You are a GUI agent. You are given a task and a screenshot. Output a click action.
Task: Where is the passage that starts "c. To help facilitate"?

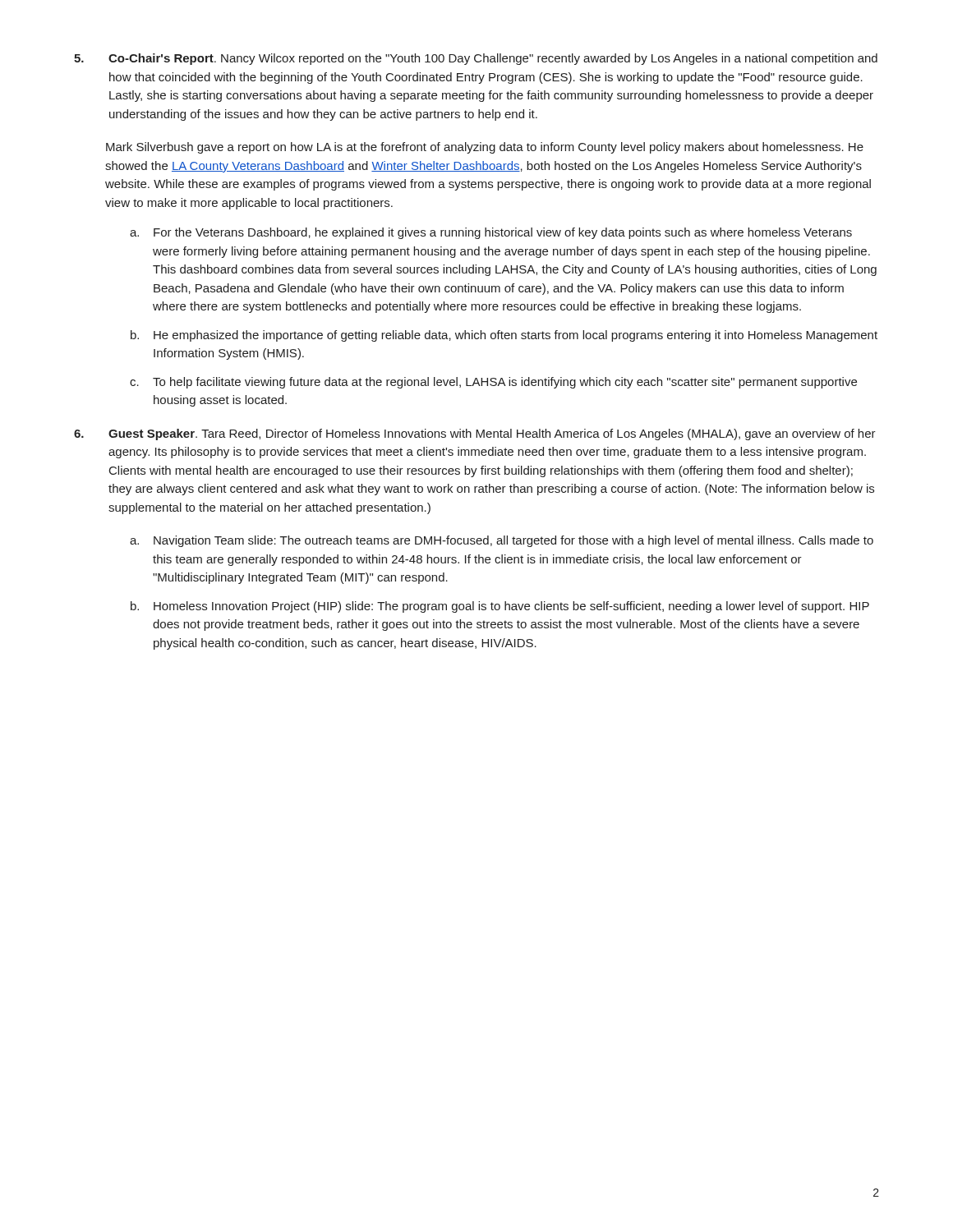pyautogui.click(x=504, y=391)
